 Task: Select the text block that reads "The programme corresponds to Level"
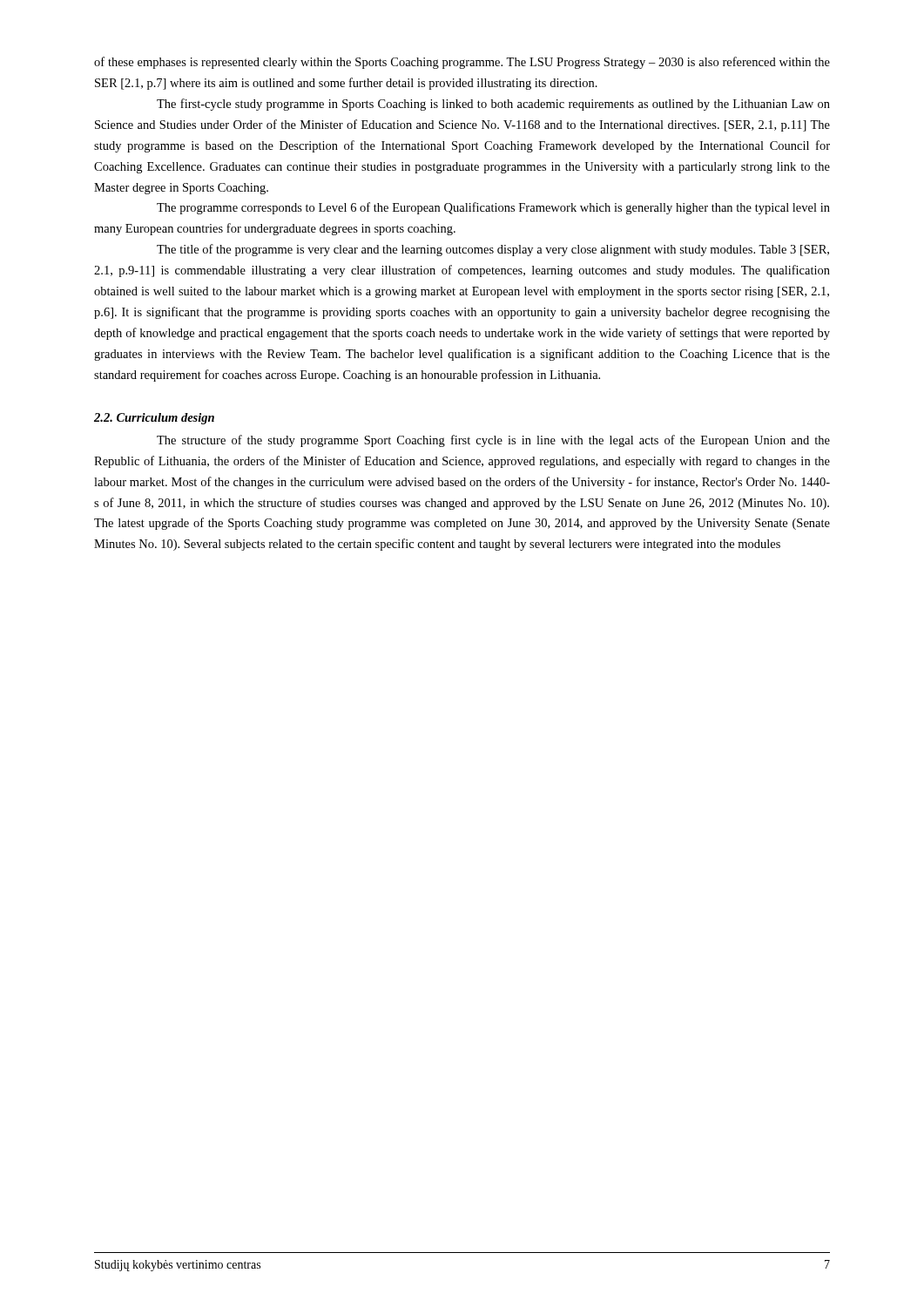(462, 219)
